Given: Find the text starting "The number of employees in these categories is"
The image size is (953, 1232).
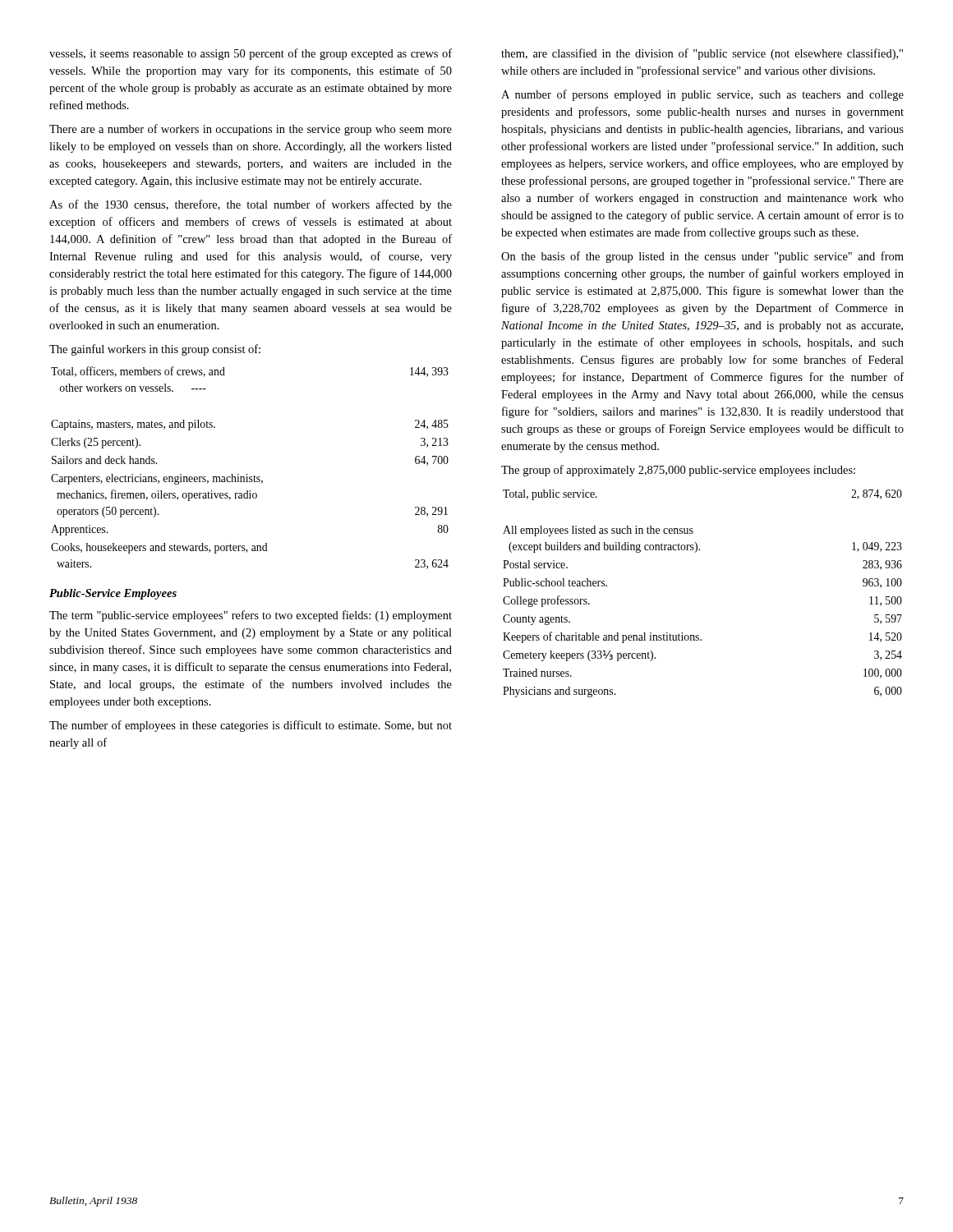Looking at the screenshot, I should pyautogui.click(x=251, y=735).
